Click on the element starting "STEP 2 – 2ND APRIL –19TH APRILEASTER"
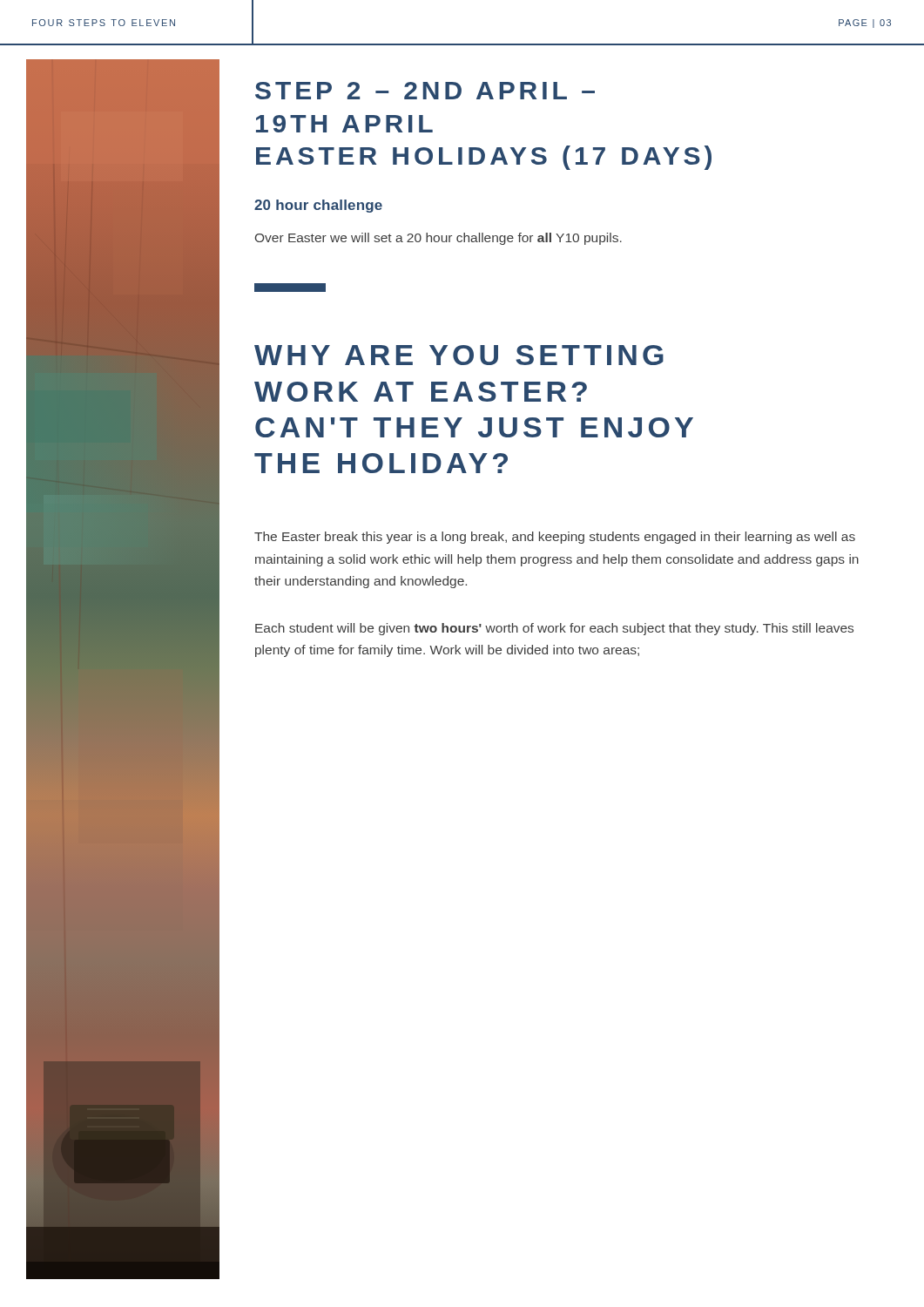This screenshot has height=1307, width=924. point(425,91)
